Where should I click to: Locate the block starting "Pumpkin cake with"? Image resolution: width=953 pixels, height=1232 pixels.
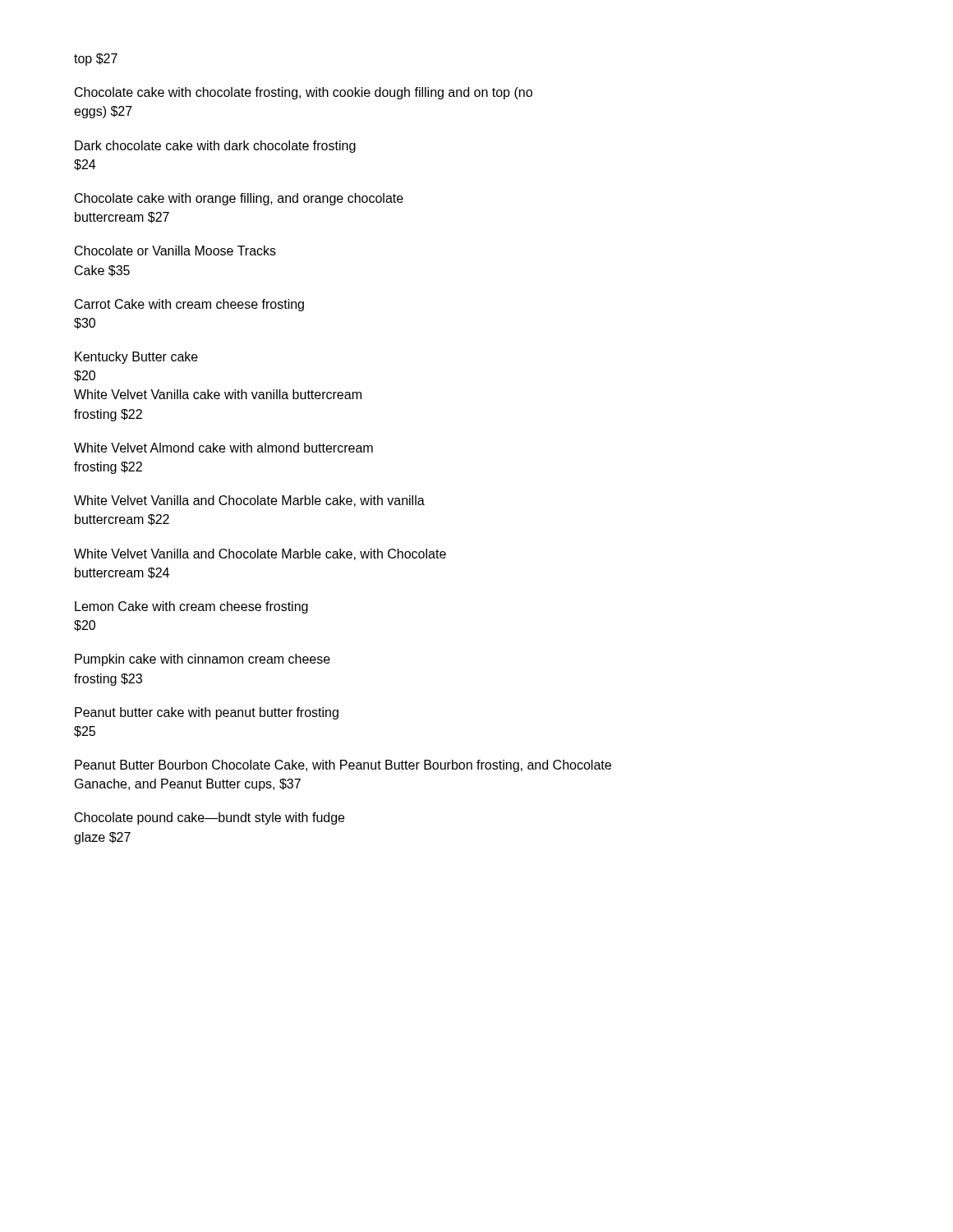point(202,669)
